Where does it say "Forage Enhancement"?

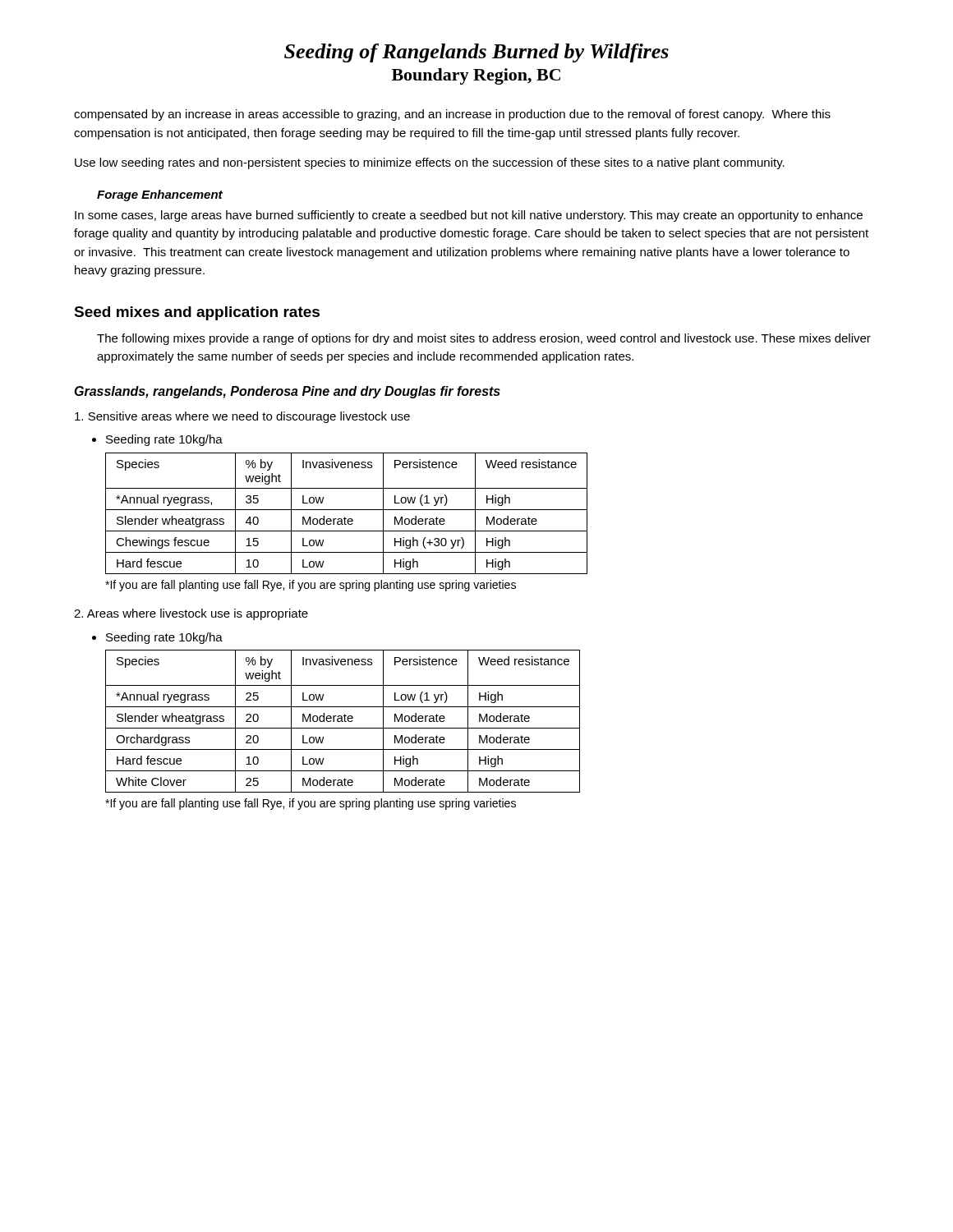pyautogui.click(x=160, y=194)
